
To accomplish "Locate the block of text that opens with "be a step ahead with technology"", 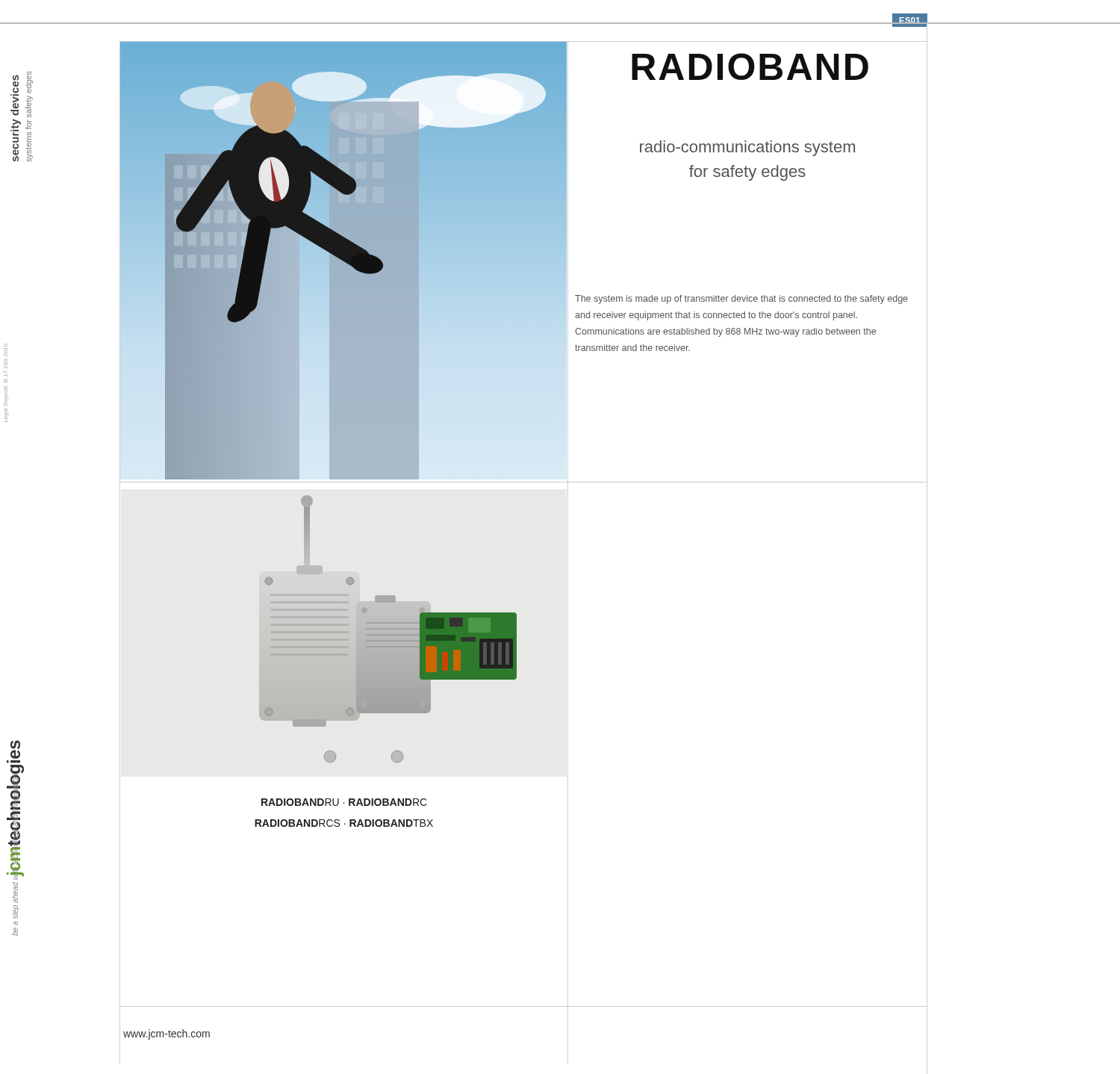I will (15, 855).
